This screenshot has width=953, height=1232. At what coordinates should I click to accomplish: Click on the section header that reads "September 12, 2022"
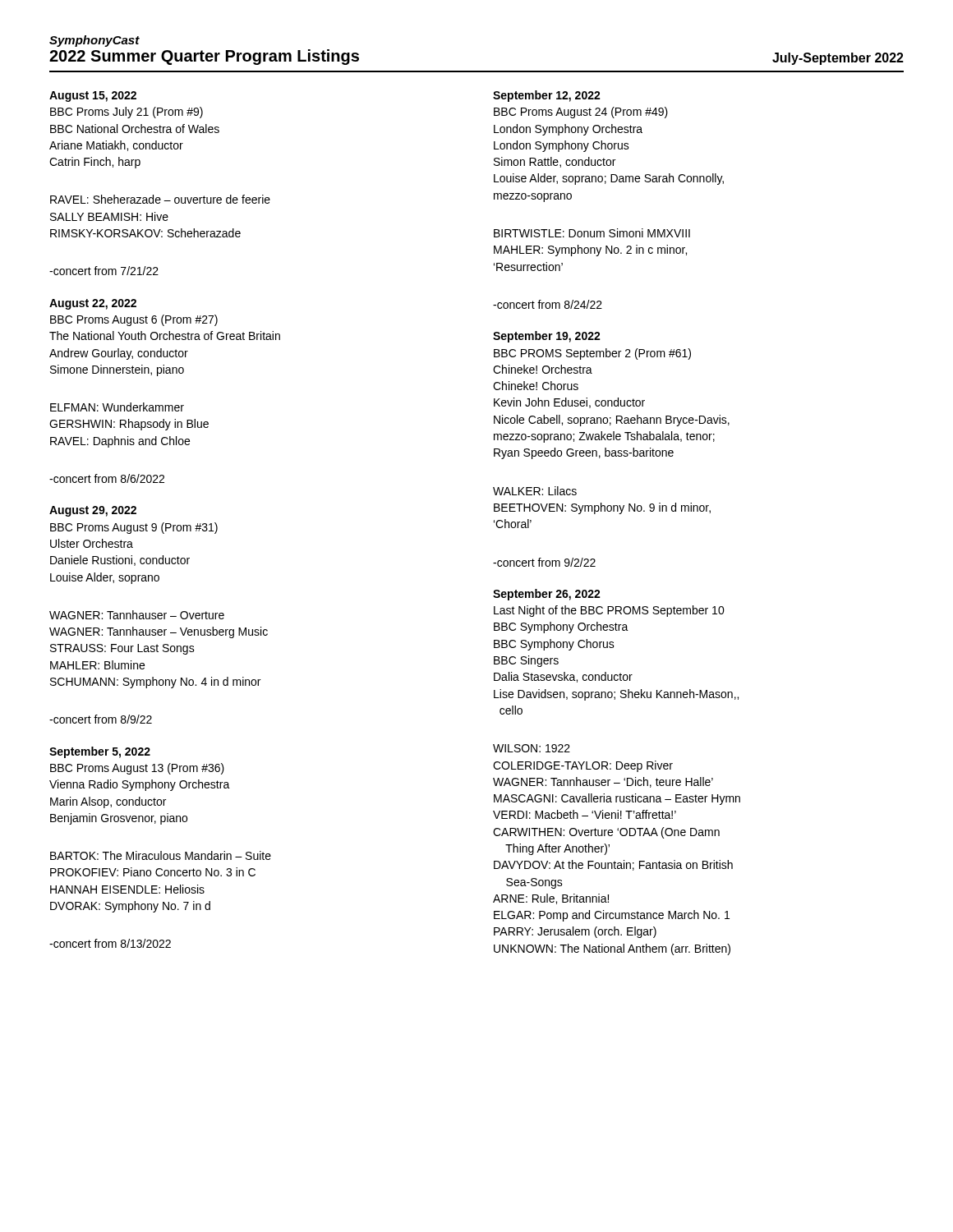click(547, 96)
